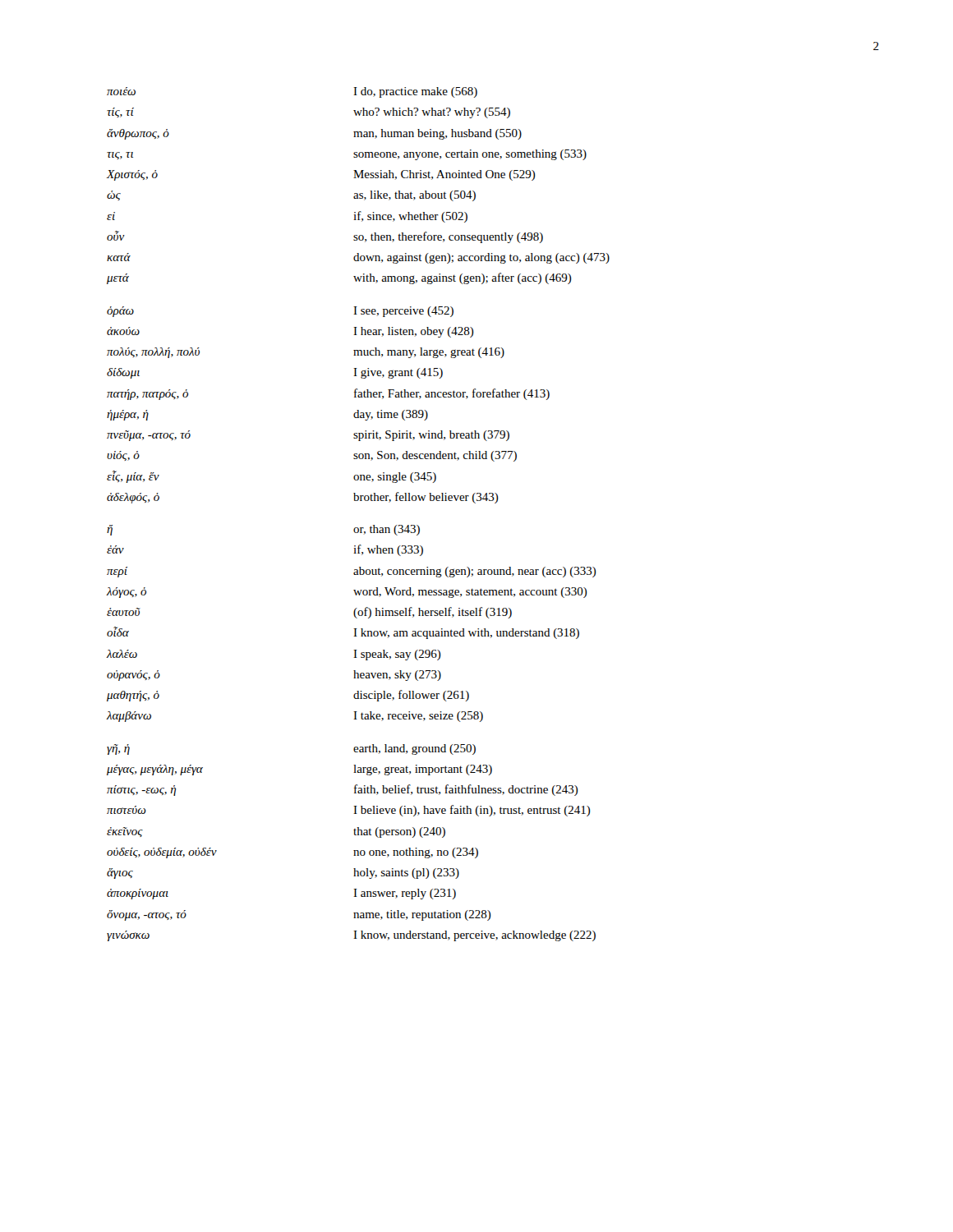Locate the text starting "ἀκούω I hear, listen,"
The height and width of the screenshot is (1232, 953).
click(x=476, y=331)
